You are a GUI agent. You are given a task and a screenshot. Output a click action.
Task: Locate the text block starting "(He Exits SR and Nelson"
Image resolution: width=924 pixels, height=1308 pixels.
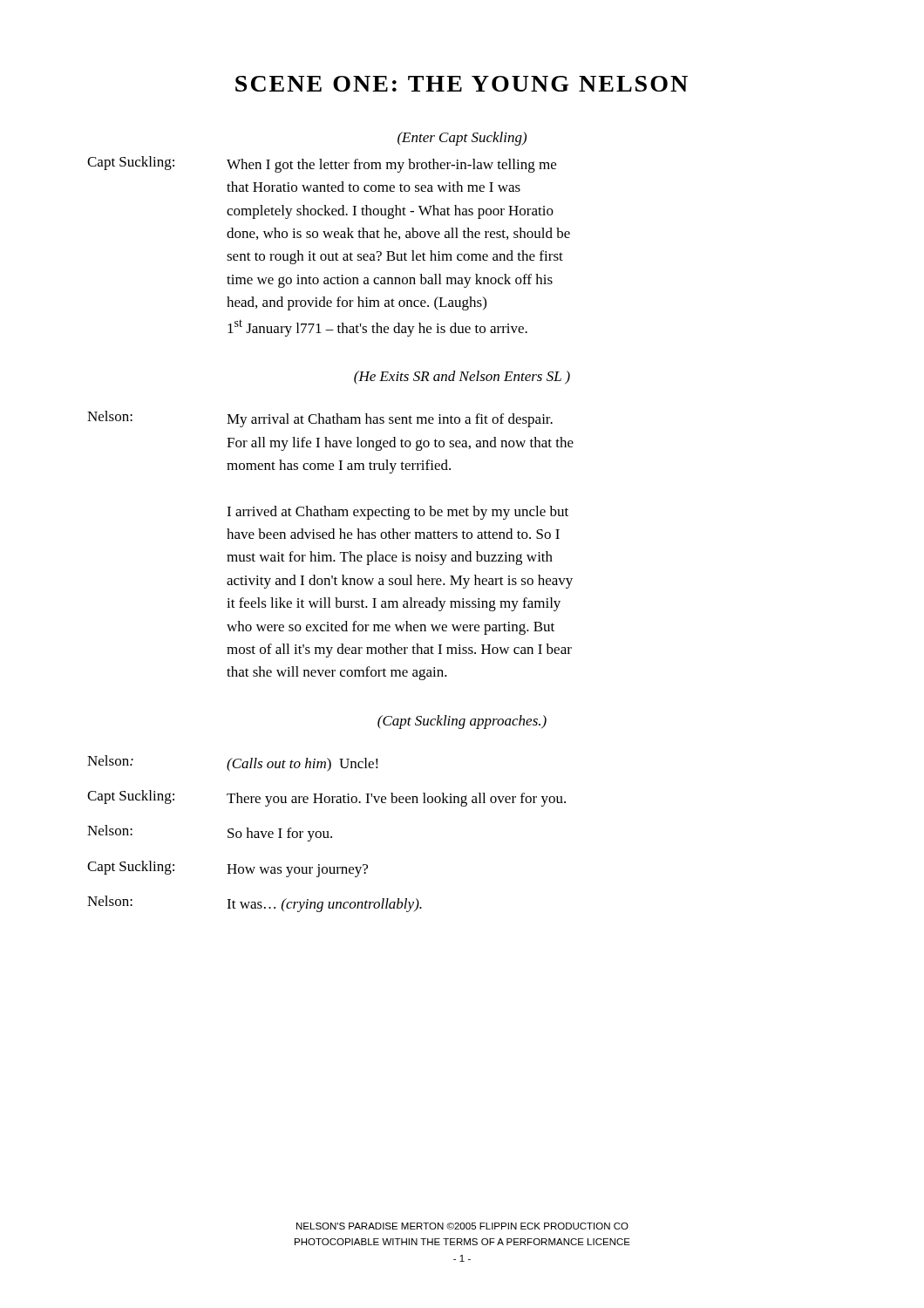[x=462, y=377]
